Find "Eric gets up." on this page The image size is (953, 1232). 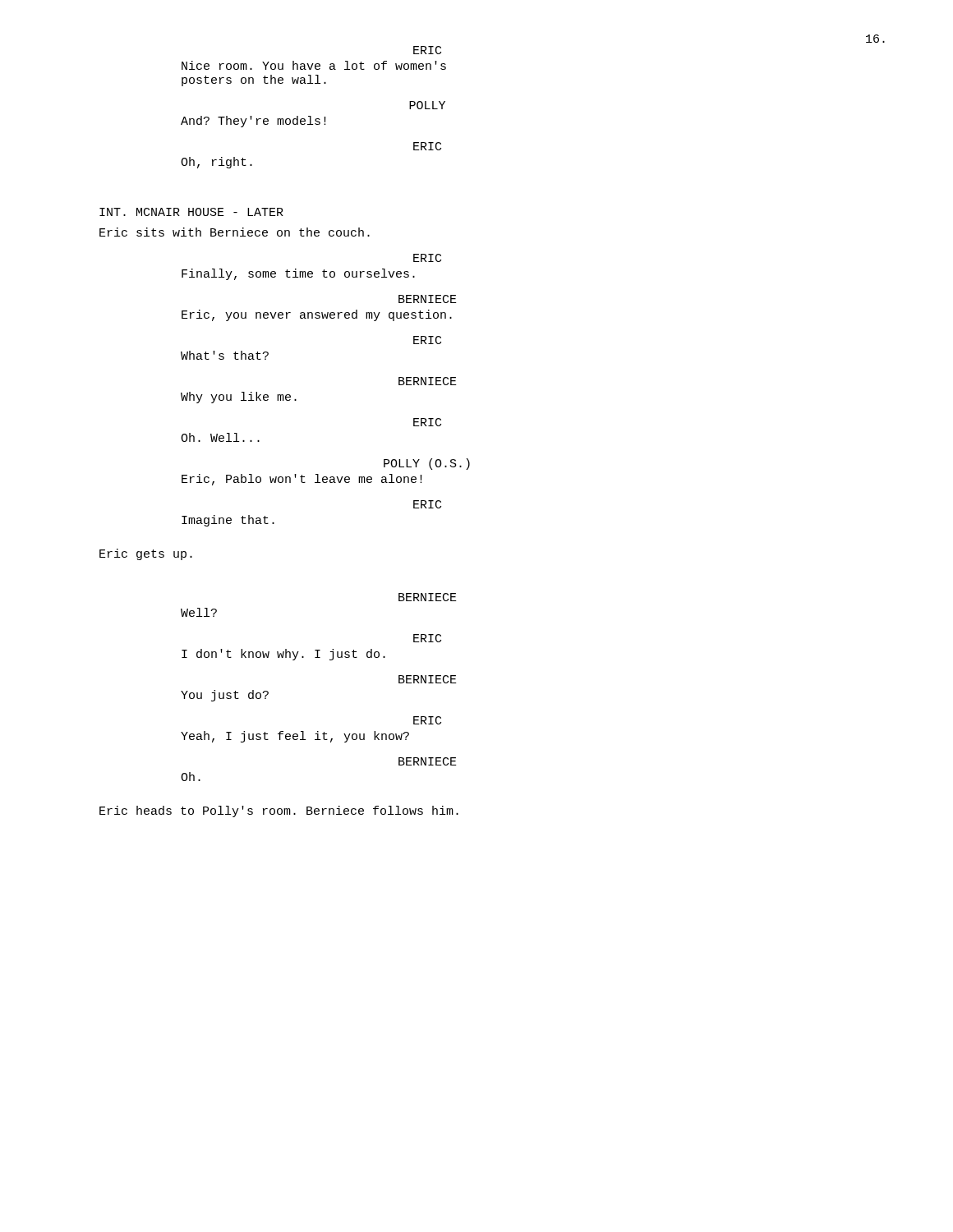(147, 555)
